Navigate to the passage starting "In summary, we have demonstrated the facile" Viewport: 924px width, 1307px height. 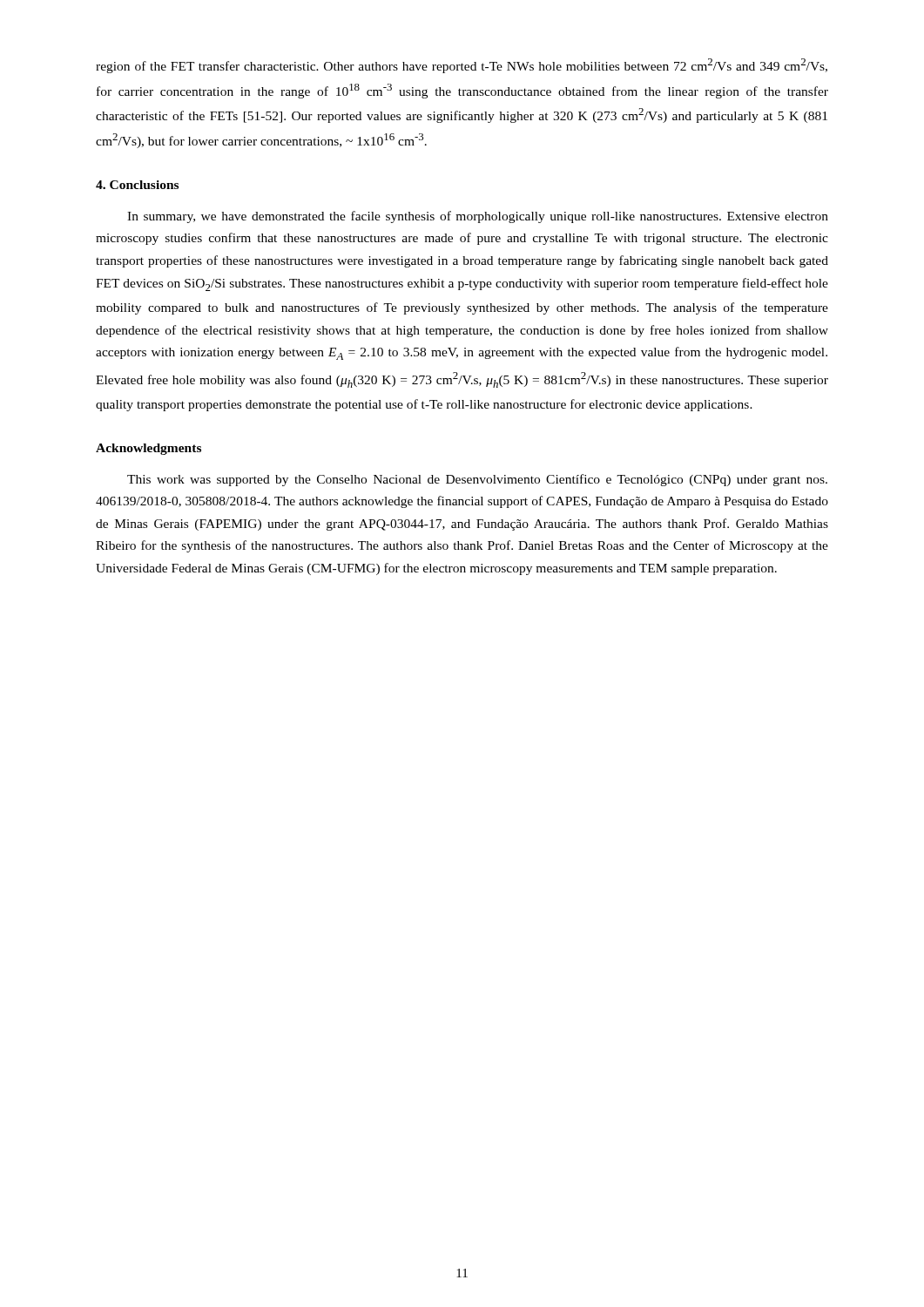tap(462, 310)
